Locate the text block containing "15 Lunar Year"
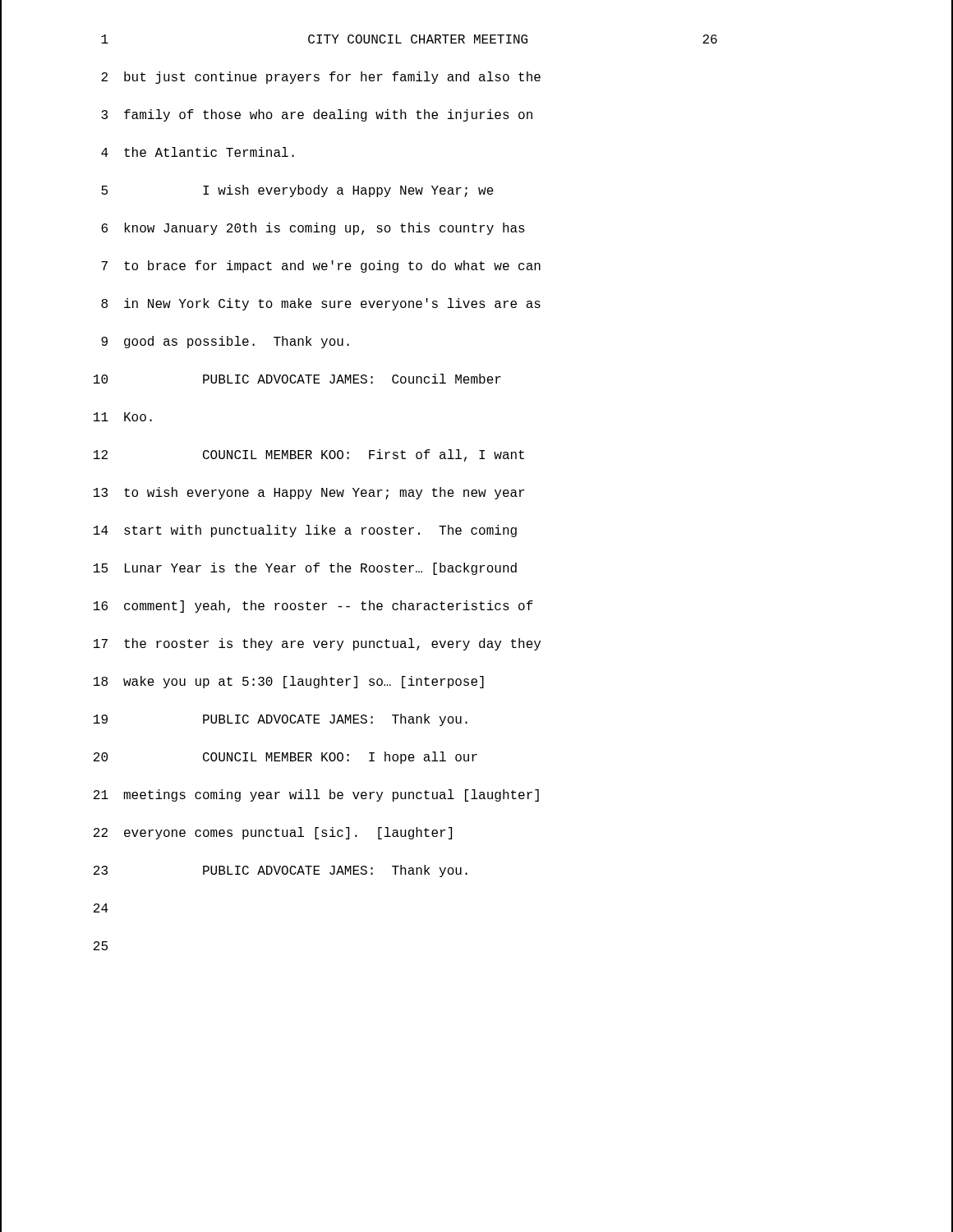 pos(485,569)
